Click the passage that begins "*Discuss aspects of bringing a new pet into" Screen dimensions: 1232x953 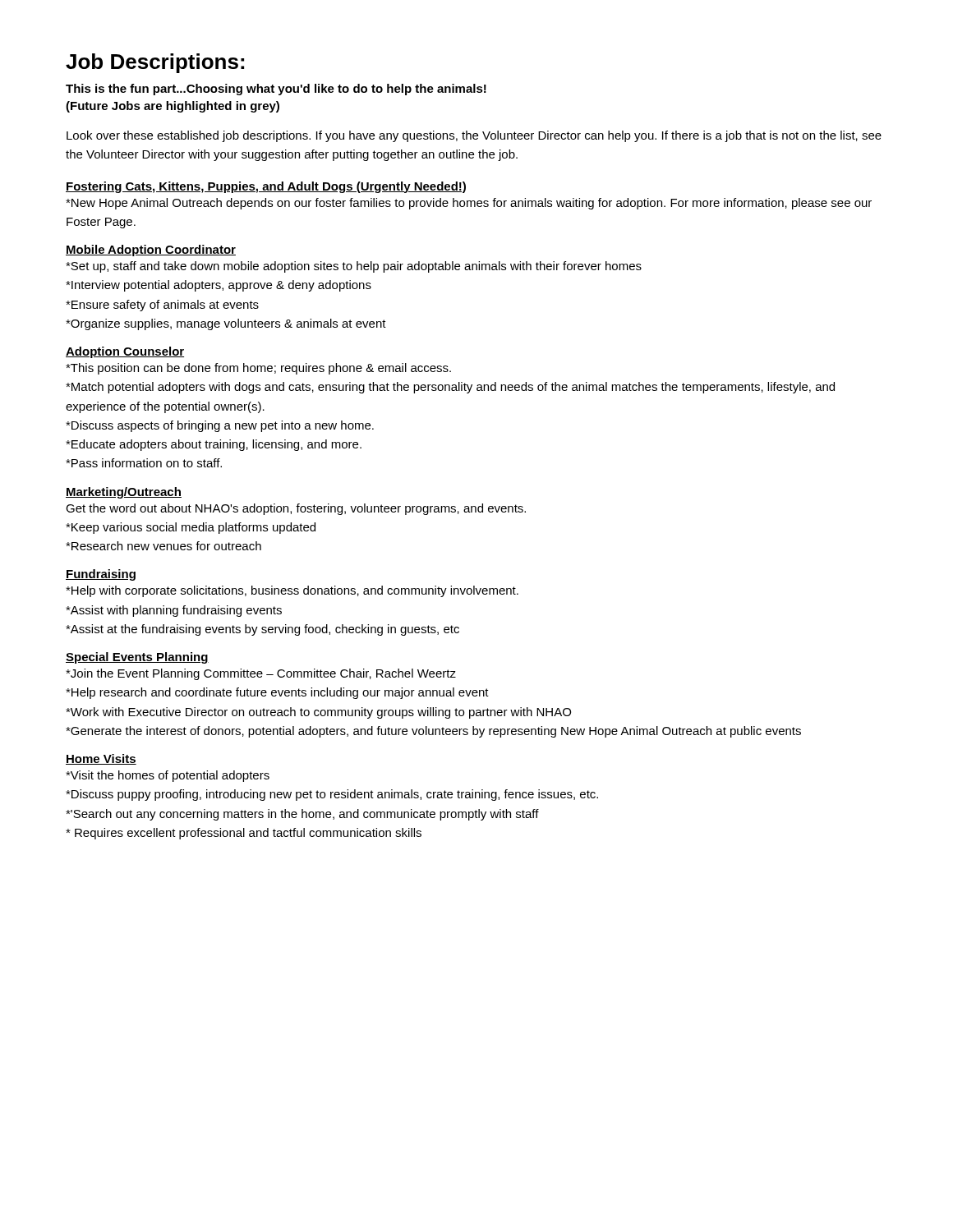(220, 426)
